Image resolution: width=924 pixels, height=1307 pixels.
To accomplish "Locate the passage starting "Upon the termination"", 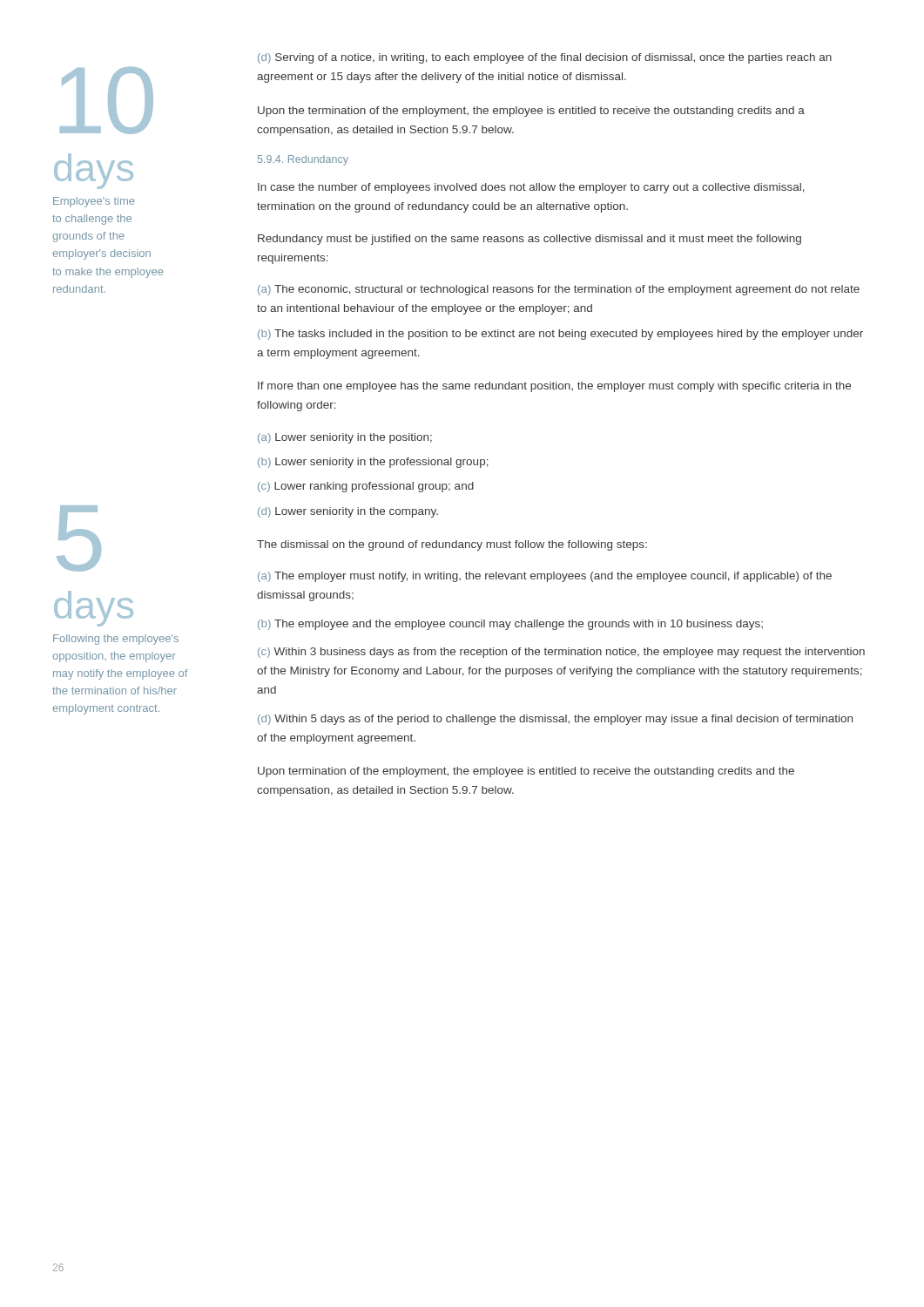I will pyautogui.click(x=531, y=120).
